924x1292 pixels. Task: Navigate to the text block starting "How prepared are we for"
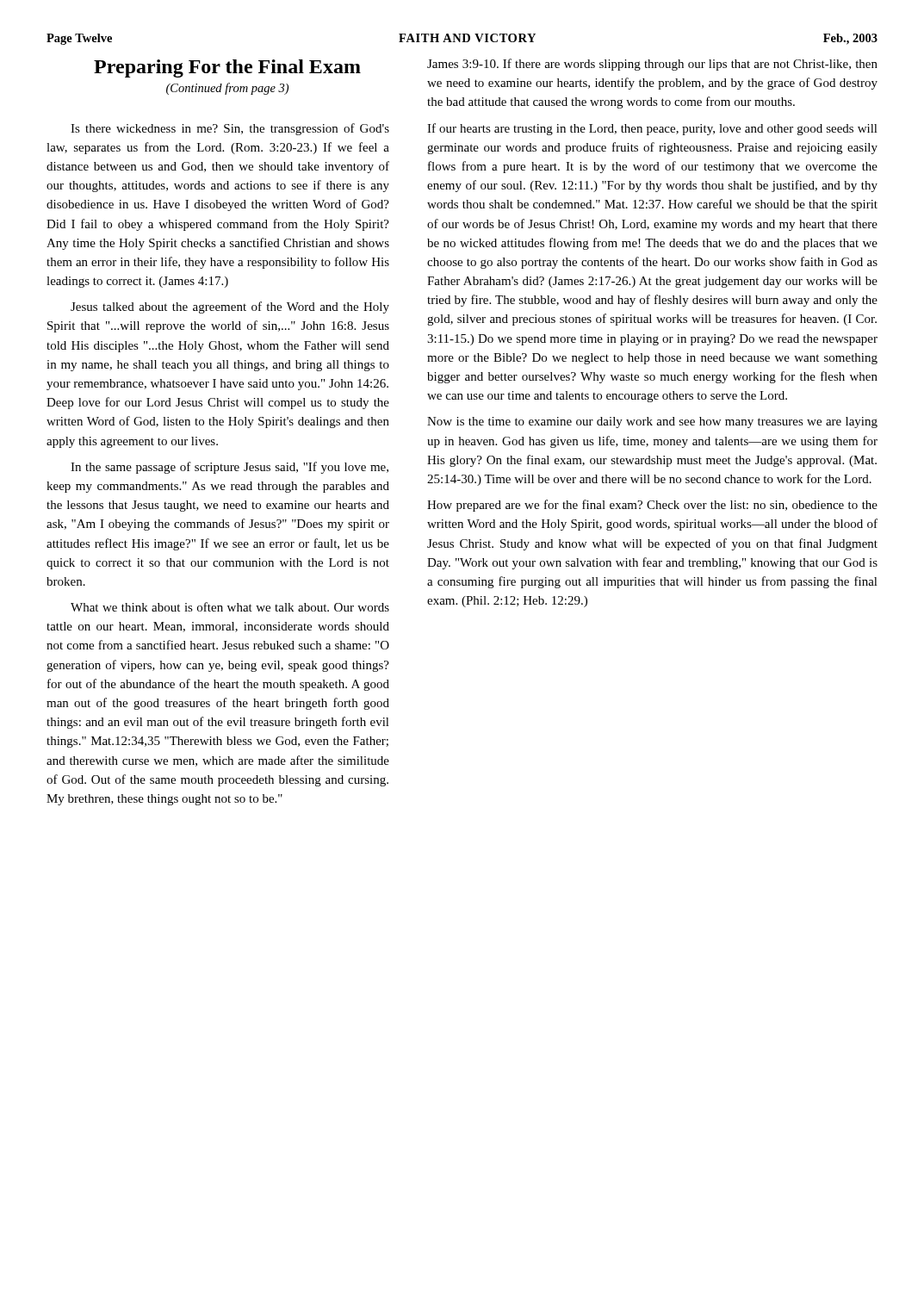652,553
